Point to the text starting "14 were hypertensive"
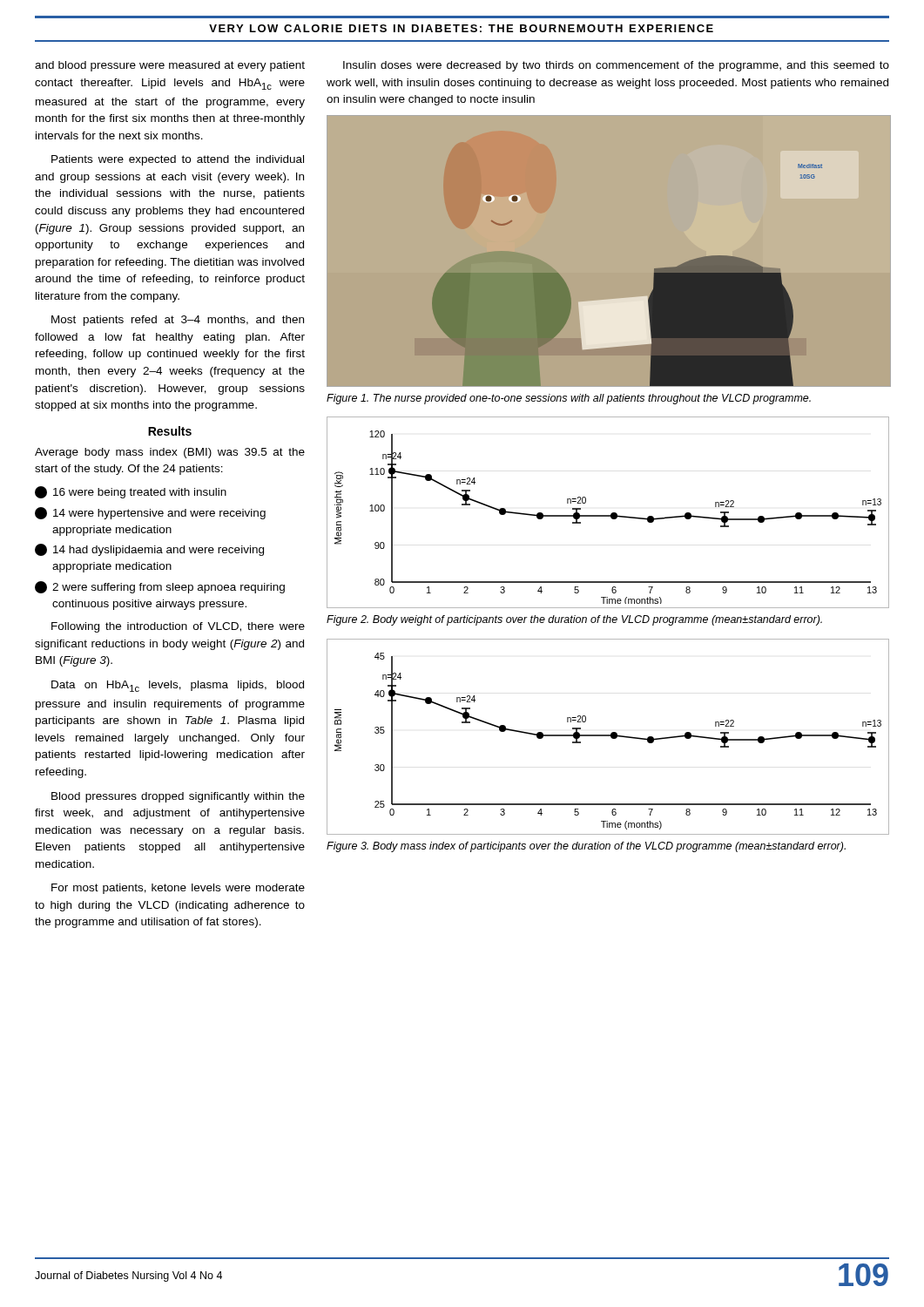Image resolution: width=924 pixels, height=1307 pixels. pos(170,522)
